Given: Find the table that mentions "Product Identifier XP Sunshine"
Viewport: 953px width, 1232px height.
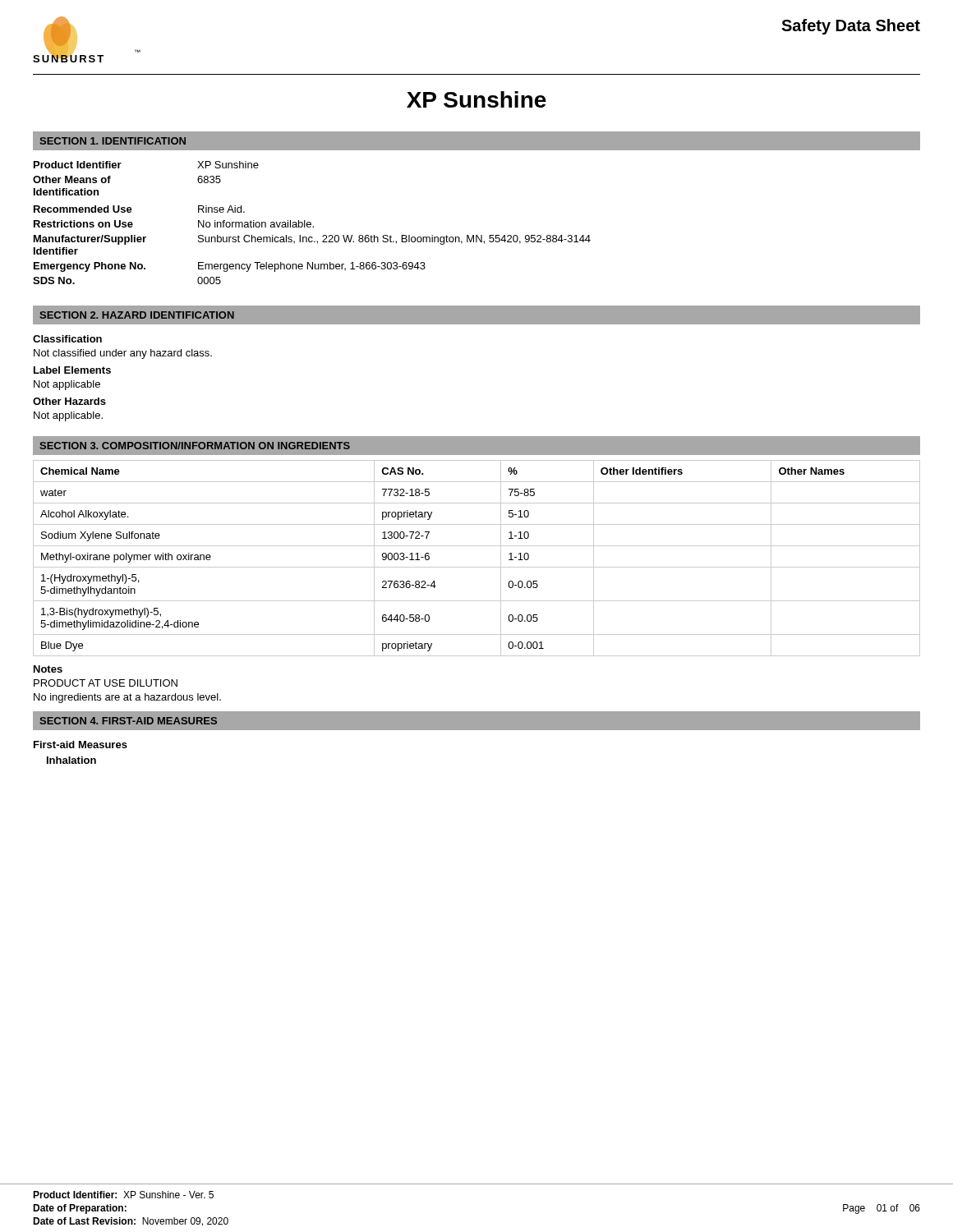Looking at the screenshot, I should tap(476, 226).
